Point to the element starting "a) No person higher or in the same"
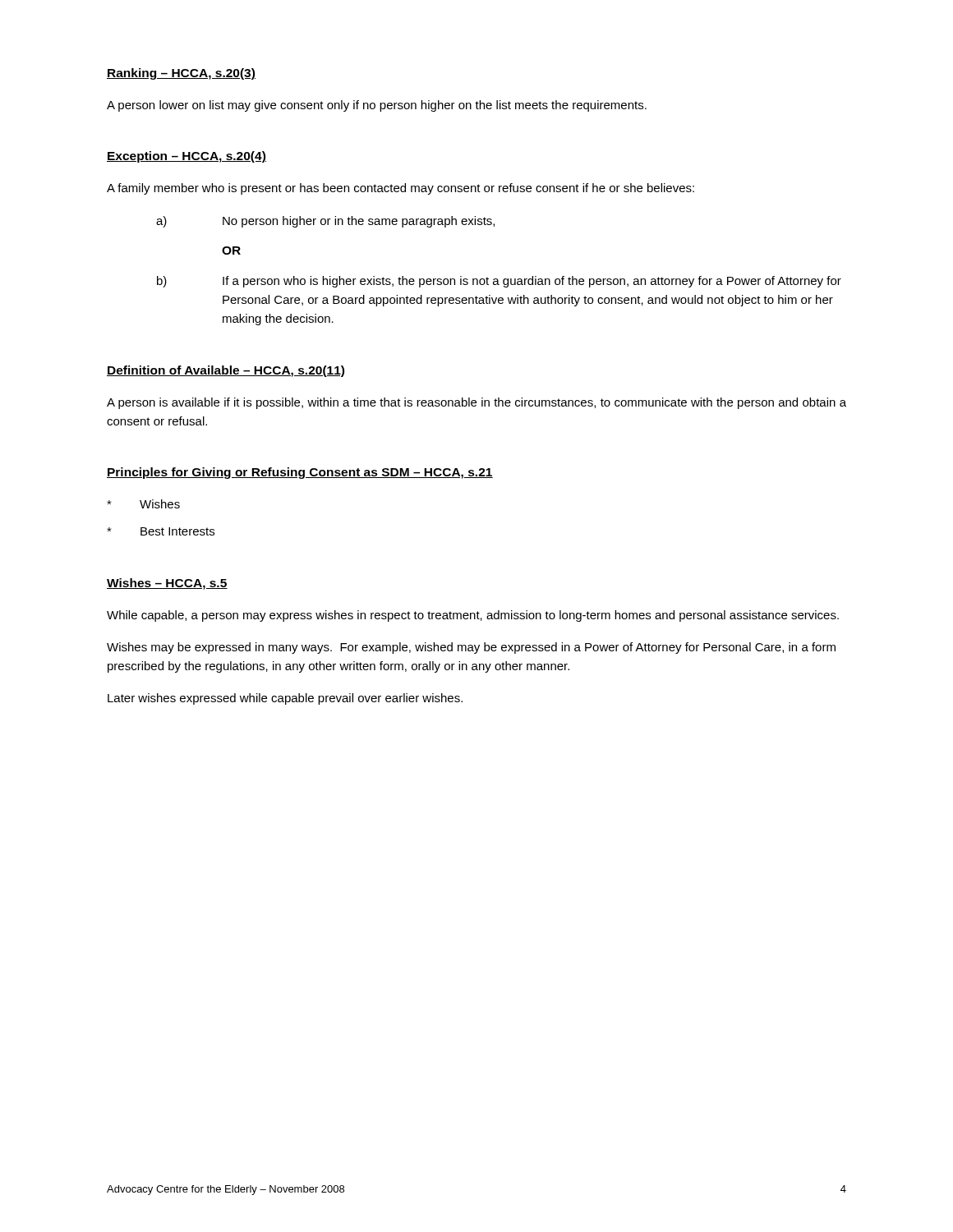 point(476,220)
